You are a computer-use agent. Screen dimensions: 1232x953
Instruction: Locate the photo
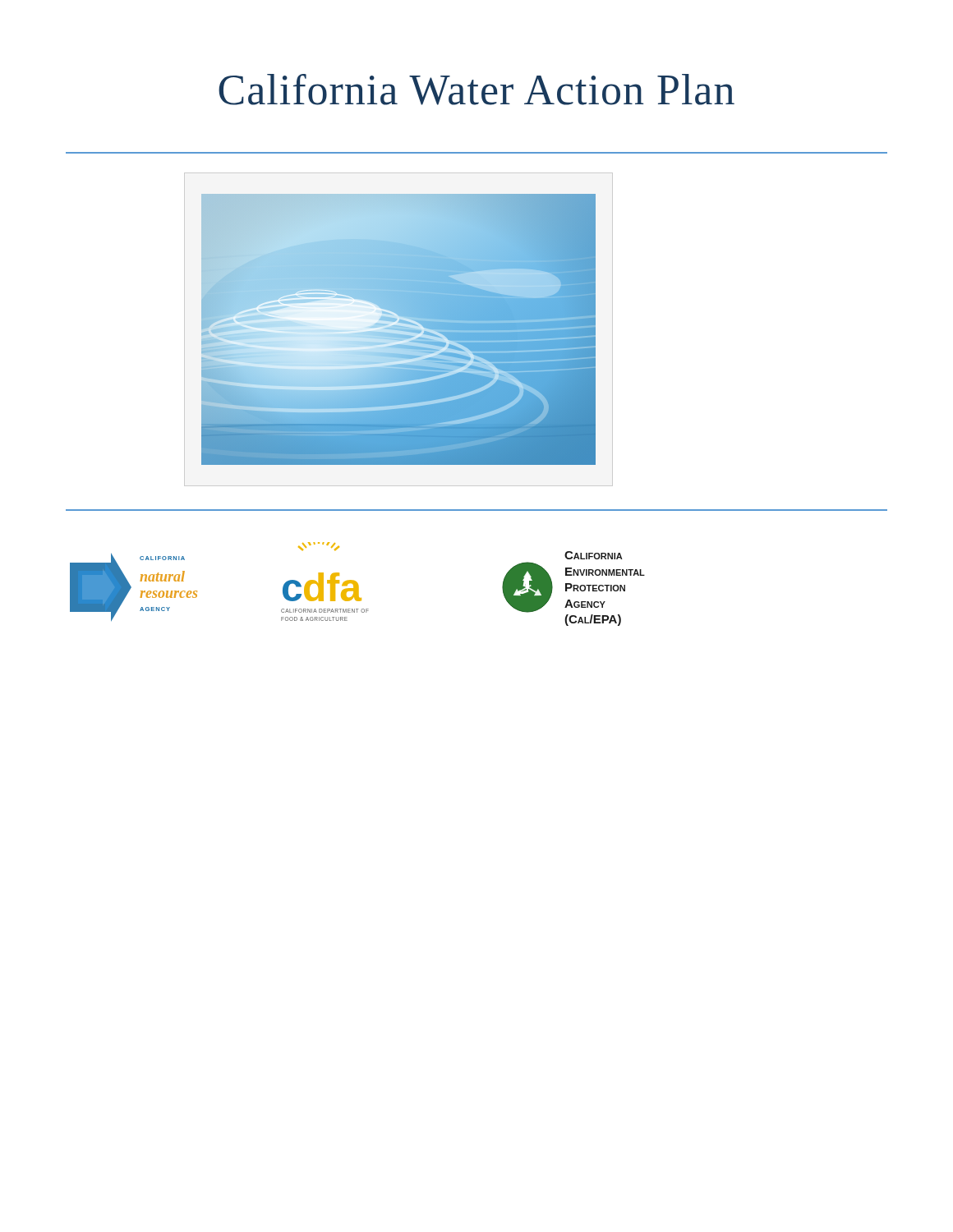click(x=398, y=329)
